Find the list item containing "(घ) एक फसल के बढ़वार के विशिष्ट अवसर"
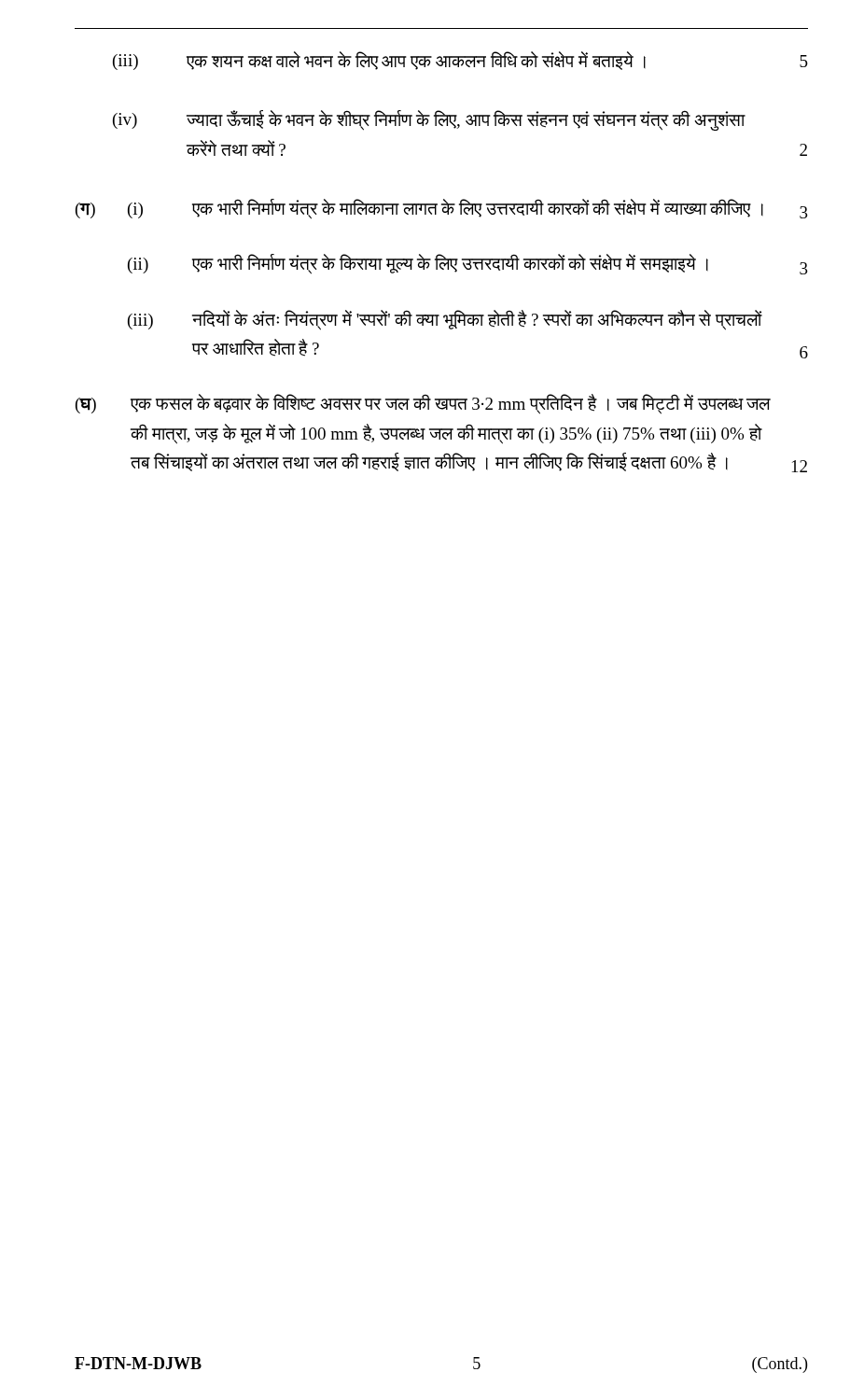 click(x=441, y=434)
